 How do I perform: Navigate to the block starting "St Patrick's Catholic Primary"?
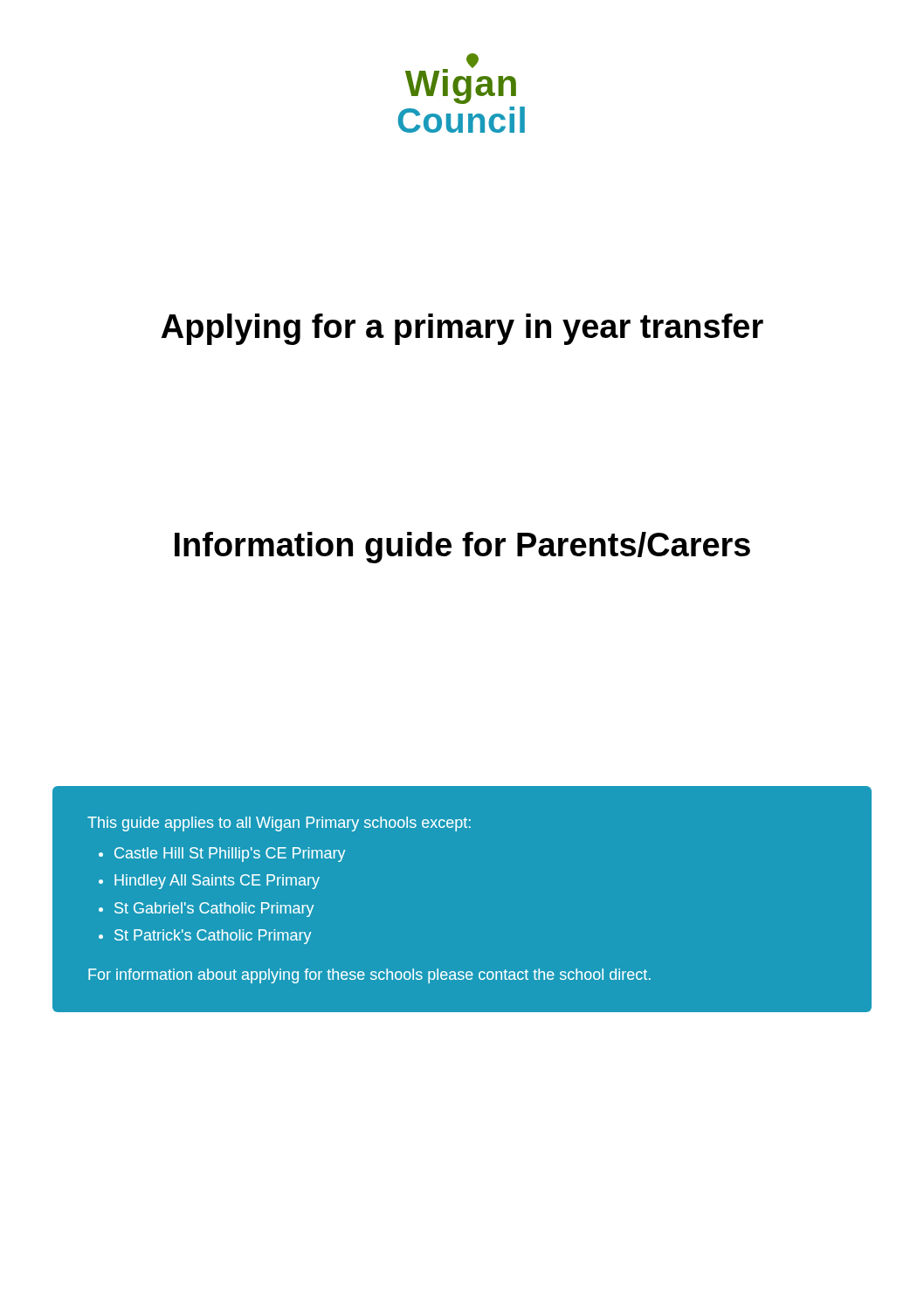point(212,935)
